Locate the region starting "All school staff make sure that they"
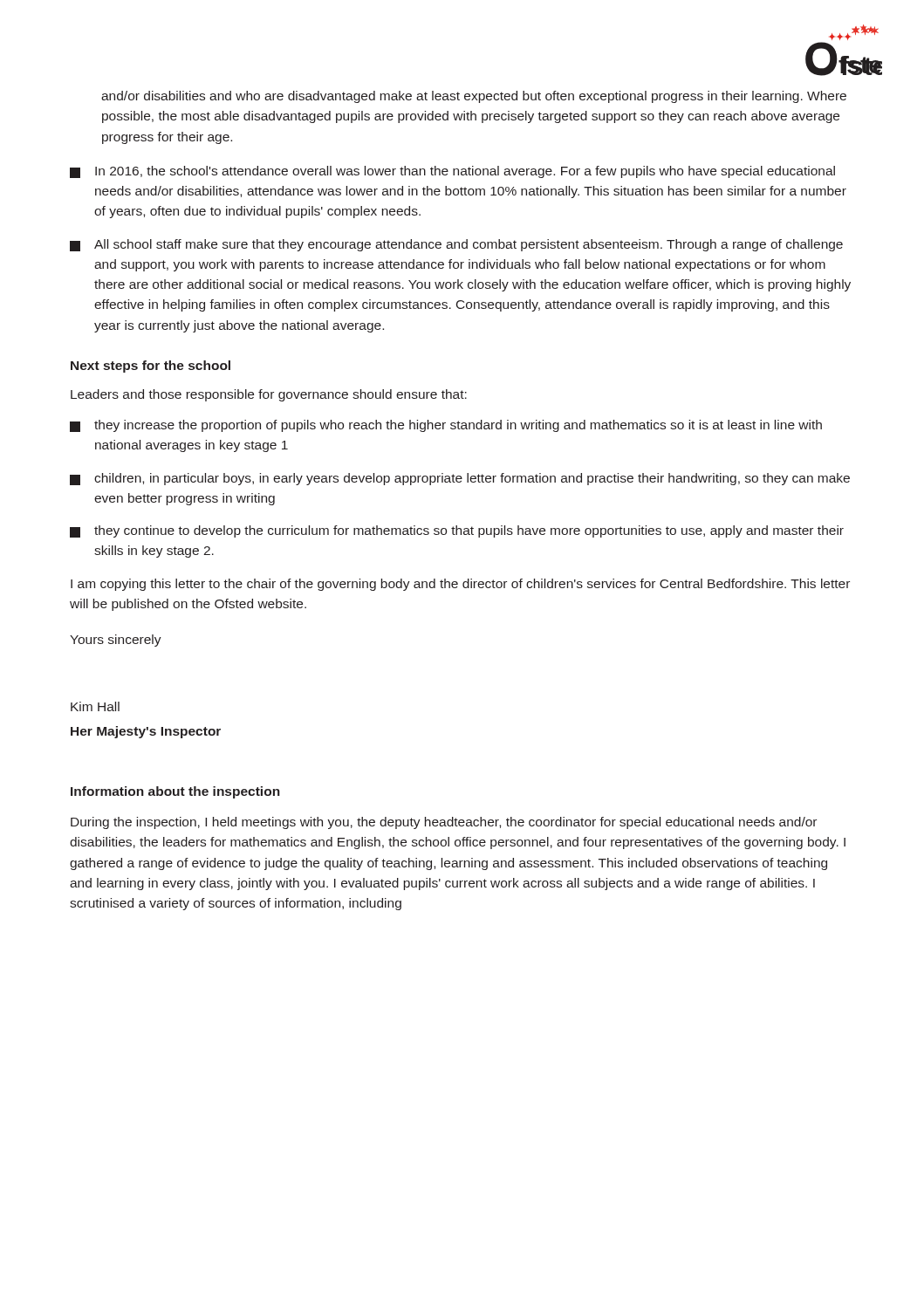 [x=462, y=284]
